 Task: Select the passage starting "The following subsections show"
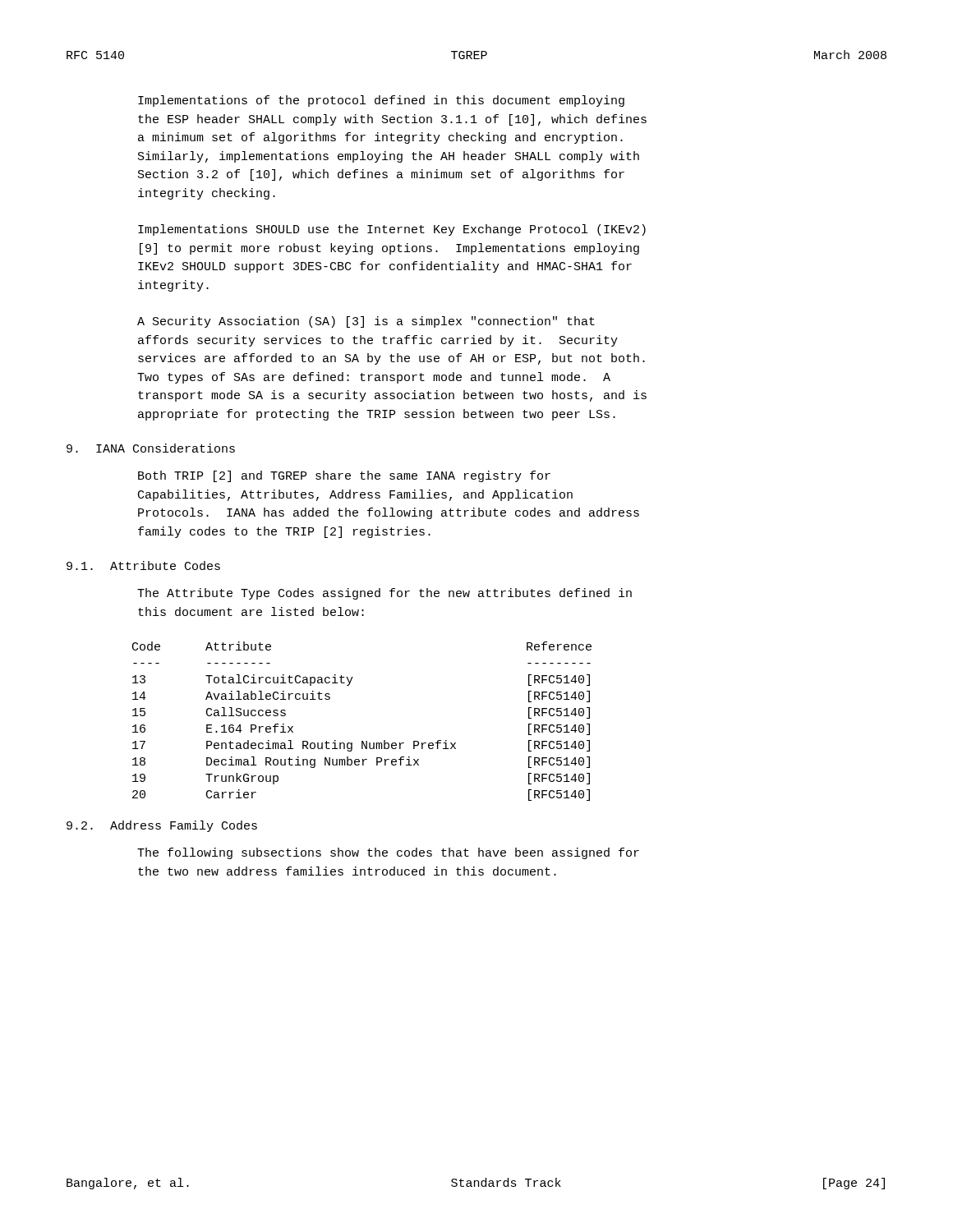coord(378,863)
